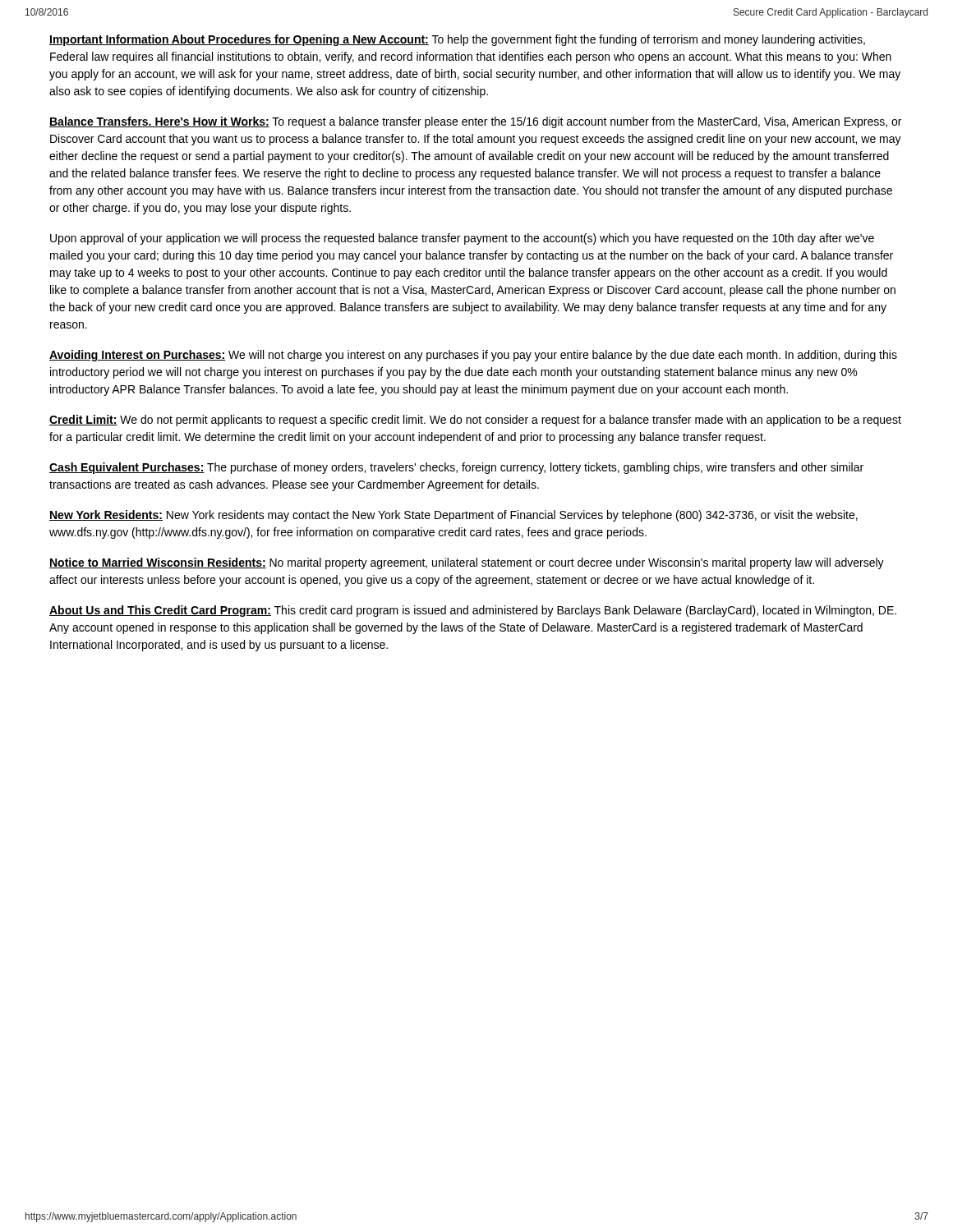953x1232 pixels.
Task: Locate the passage starting "Upon approval of your application we will"
Action: coord(473,281)
